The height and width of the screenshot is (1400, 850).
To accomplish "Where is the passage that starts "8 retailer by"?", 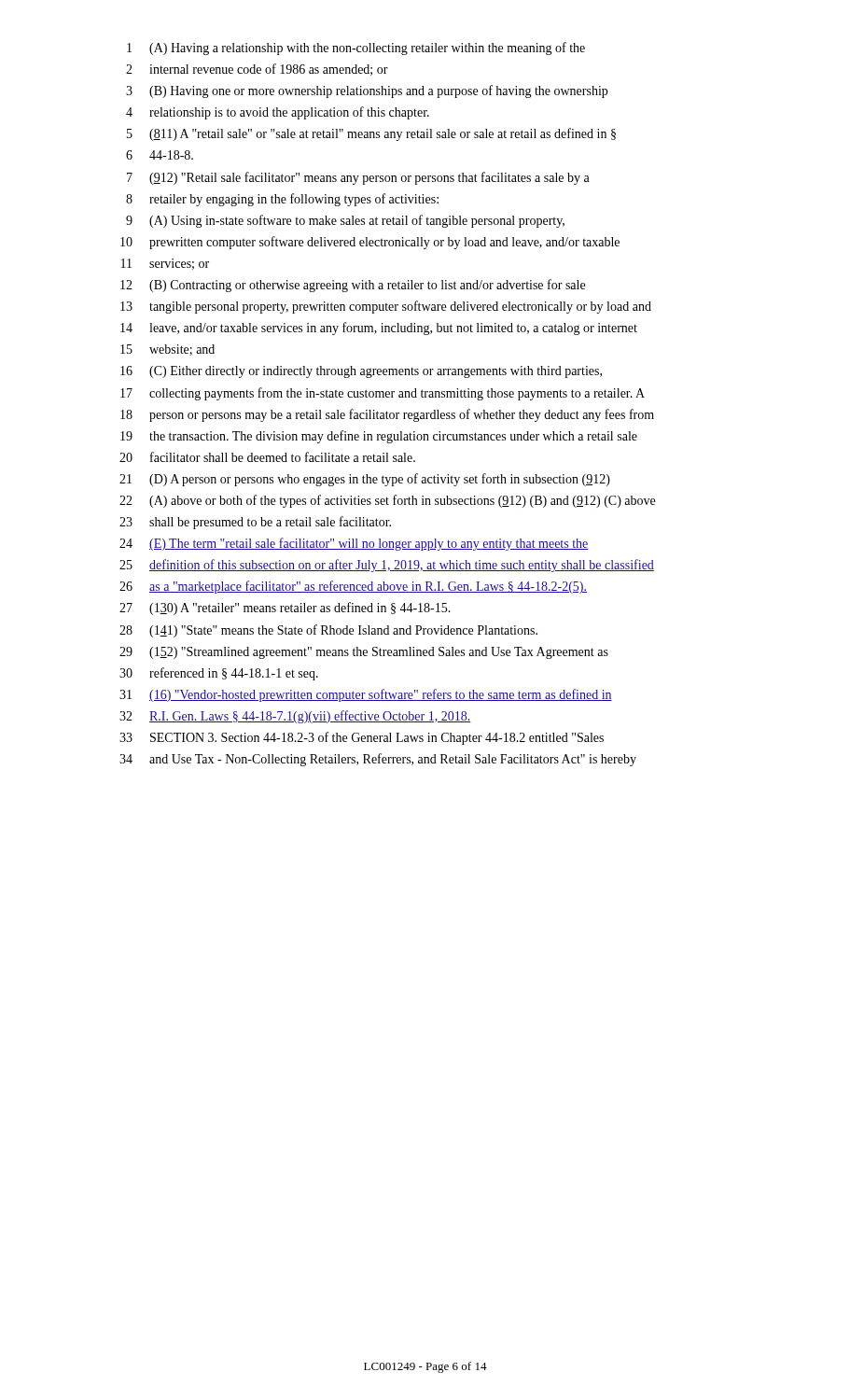I will (x=434, y=199).
